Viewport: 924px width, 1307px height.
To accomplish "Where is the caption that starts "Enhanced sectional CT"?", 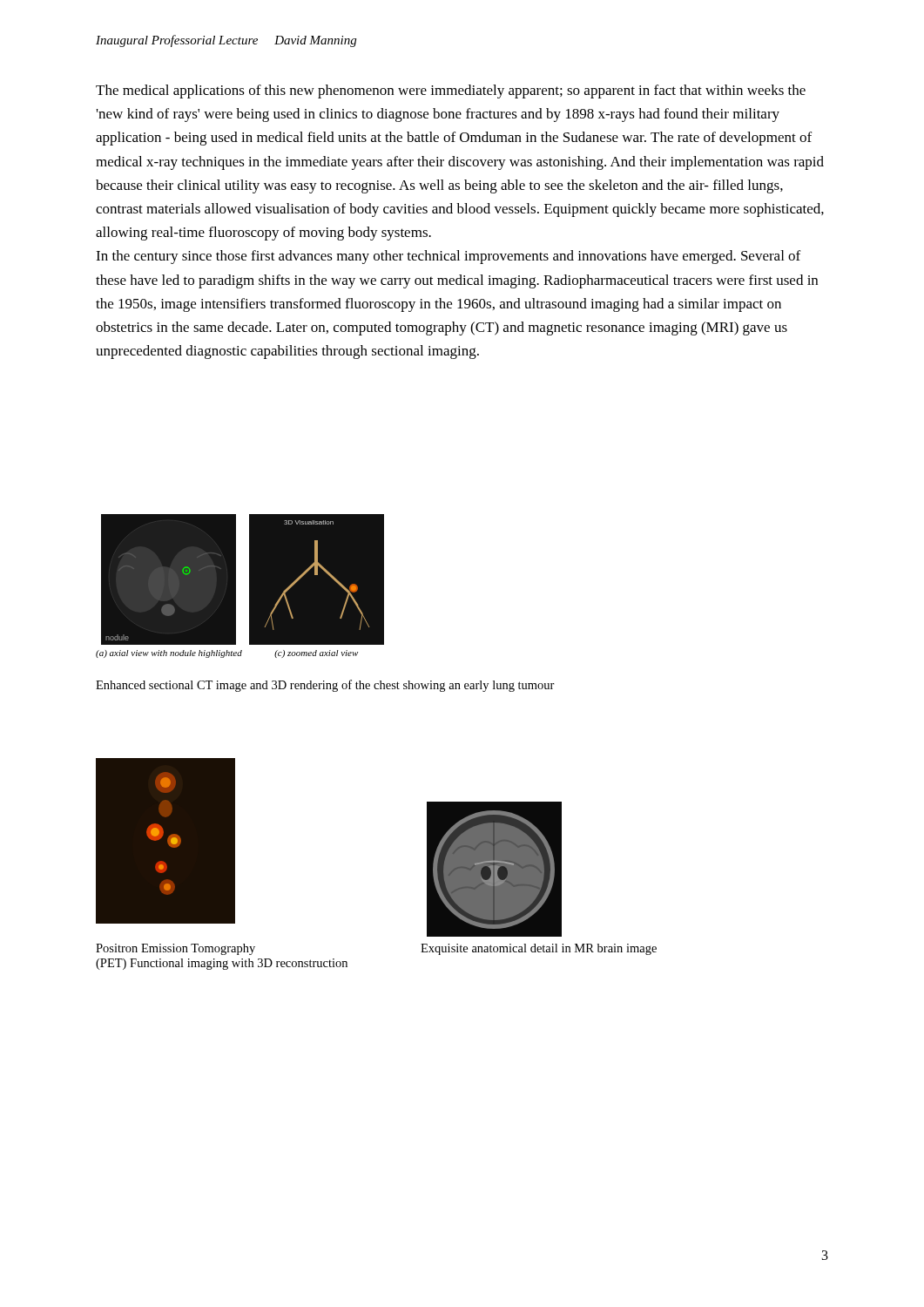I will pyautogui.click(x=325, y=685).
